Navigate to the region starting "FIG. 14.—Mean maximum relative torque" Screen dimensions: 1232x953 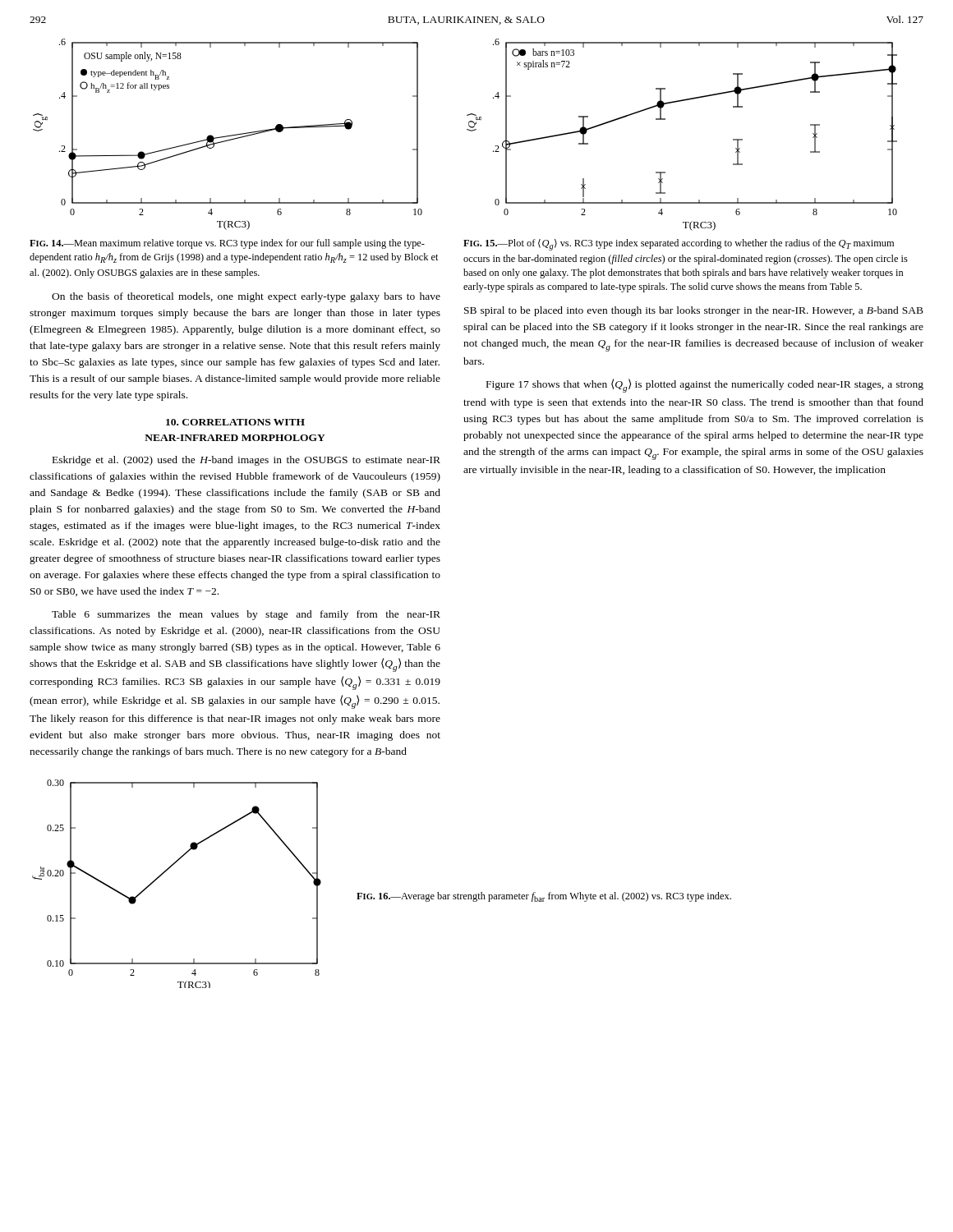point(234,258)
